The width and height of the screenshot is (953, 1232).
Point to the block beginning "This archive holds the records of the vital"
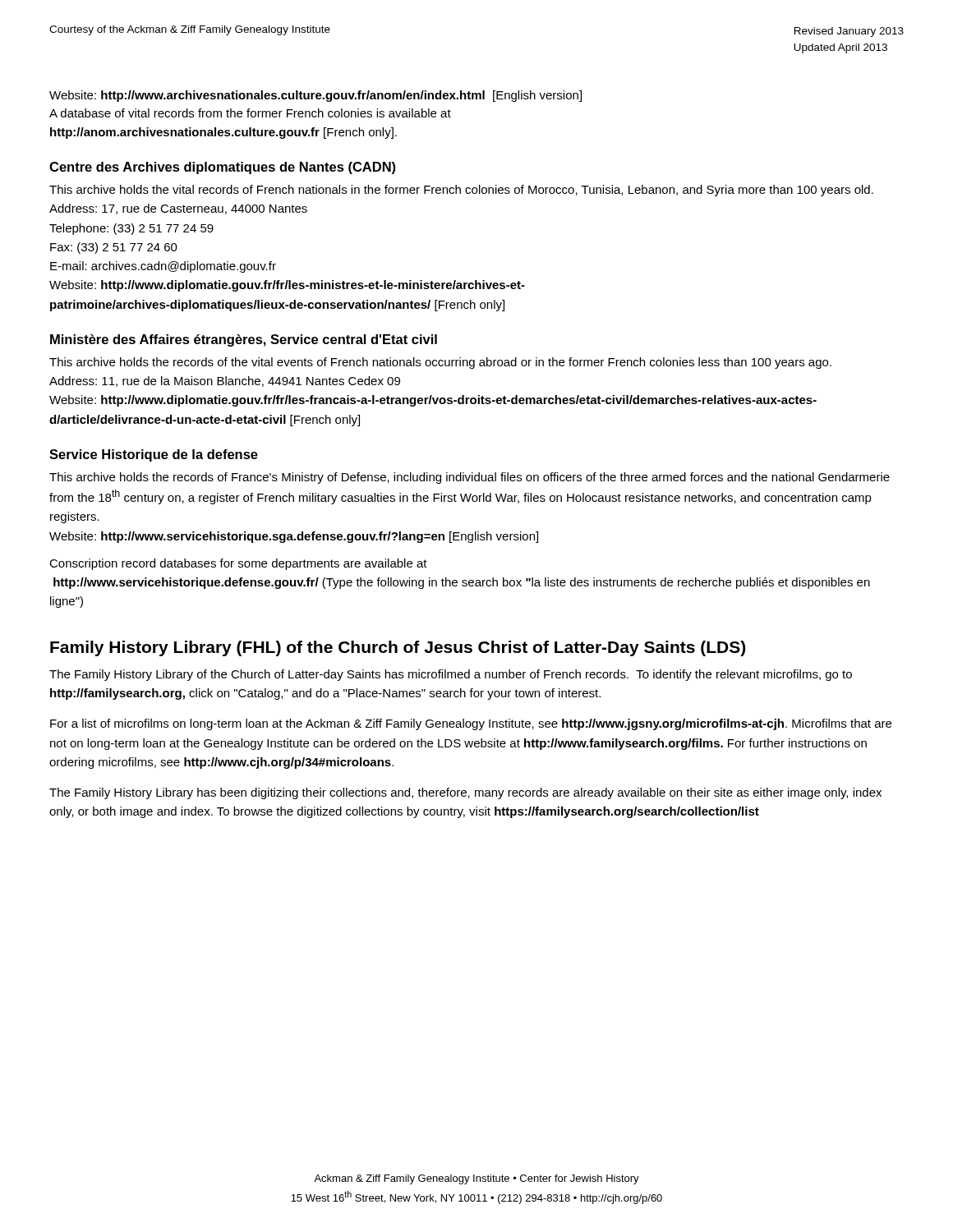click(441, 390)
